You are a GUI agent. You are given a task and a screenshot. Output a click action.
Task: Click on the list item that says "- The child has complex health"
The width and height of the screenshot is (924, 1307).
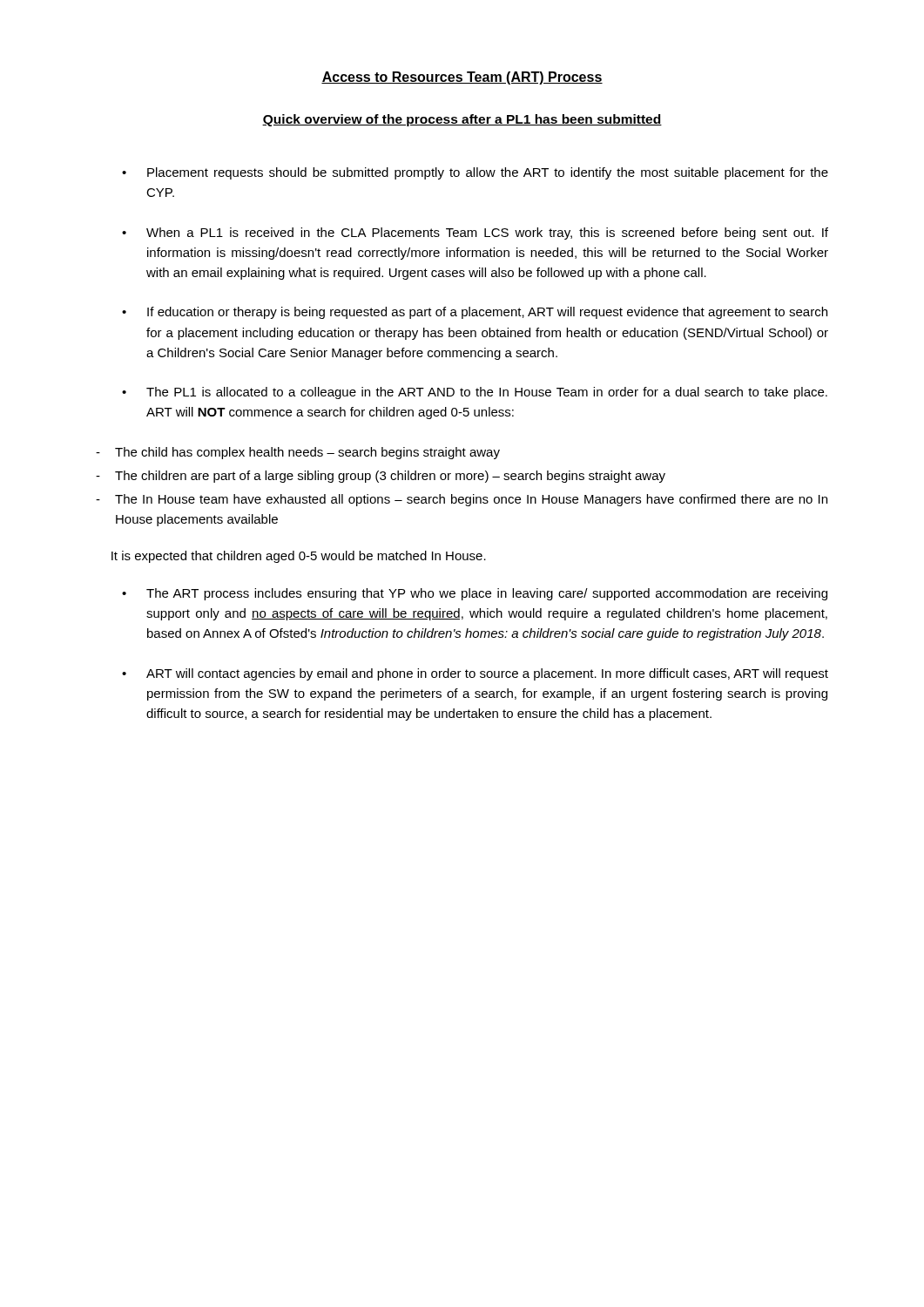click(x=462, y=452)
